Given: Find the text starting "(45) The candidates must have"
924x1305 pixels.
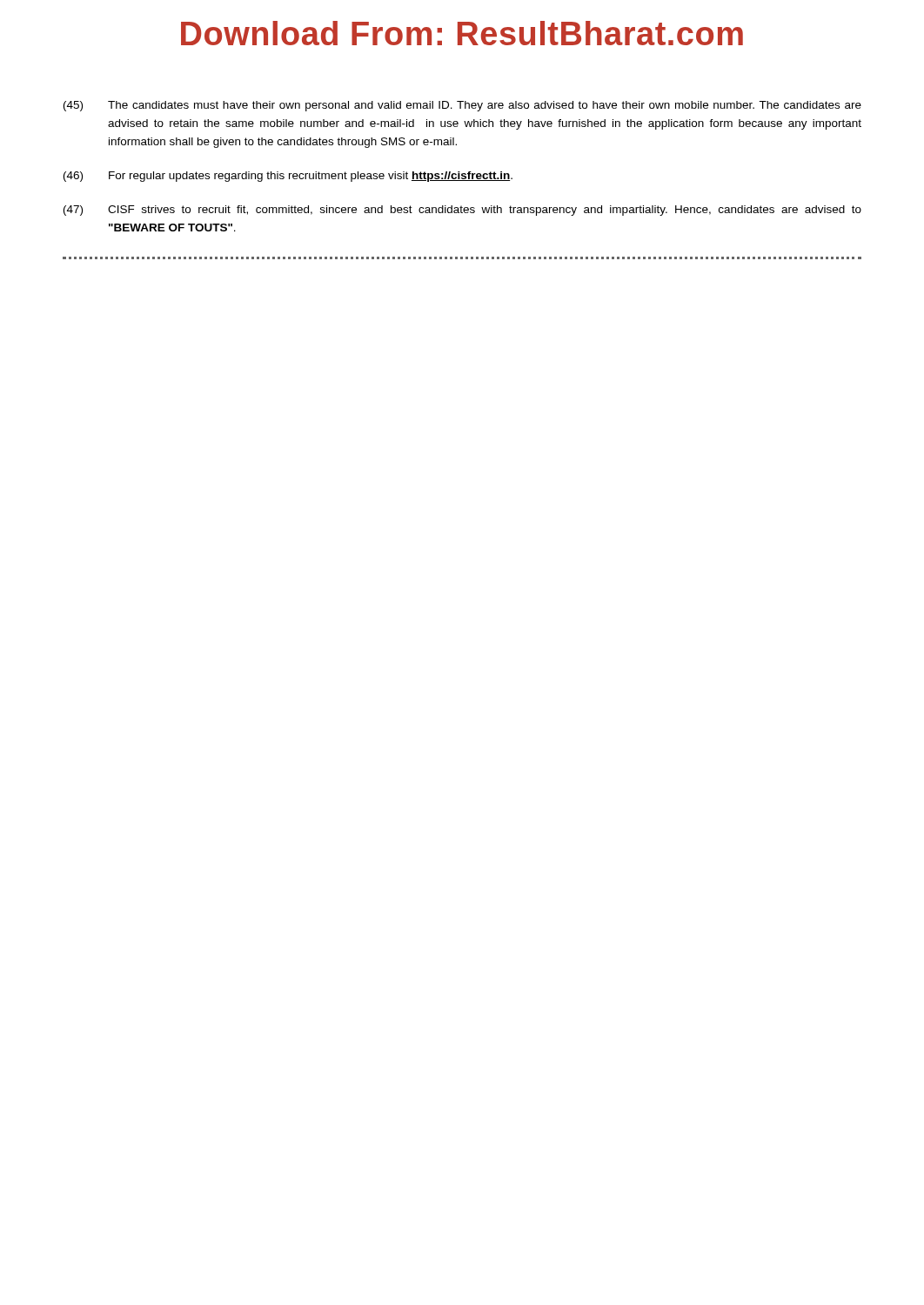Looking at the screenshot, I should (462, 124).
